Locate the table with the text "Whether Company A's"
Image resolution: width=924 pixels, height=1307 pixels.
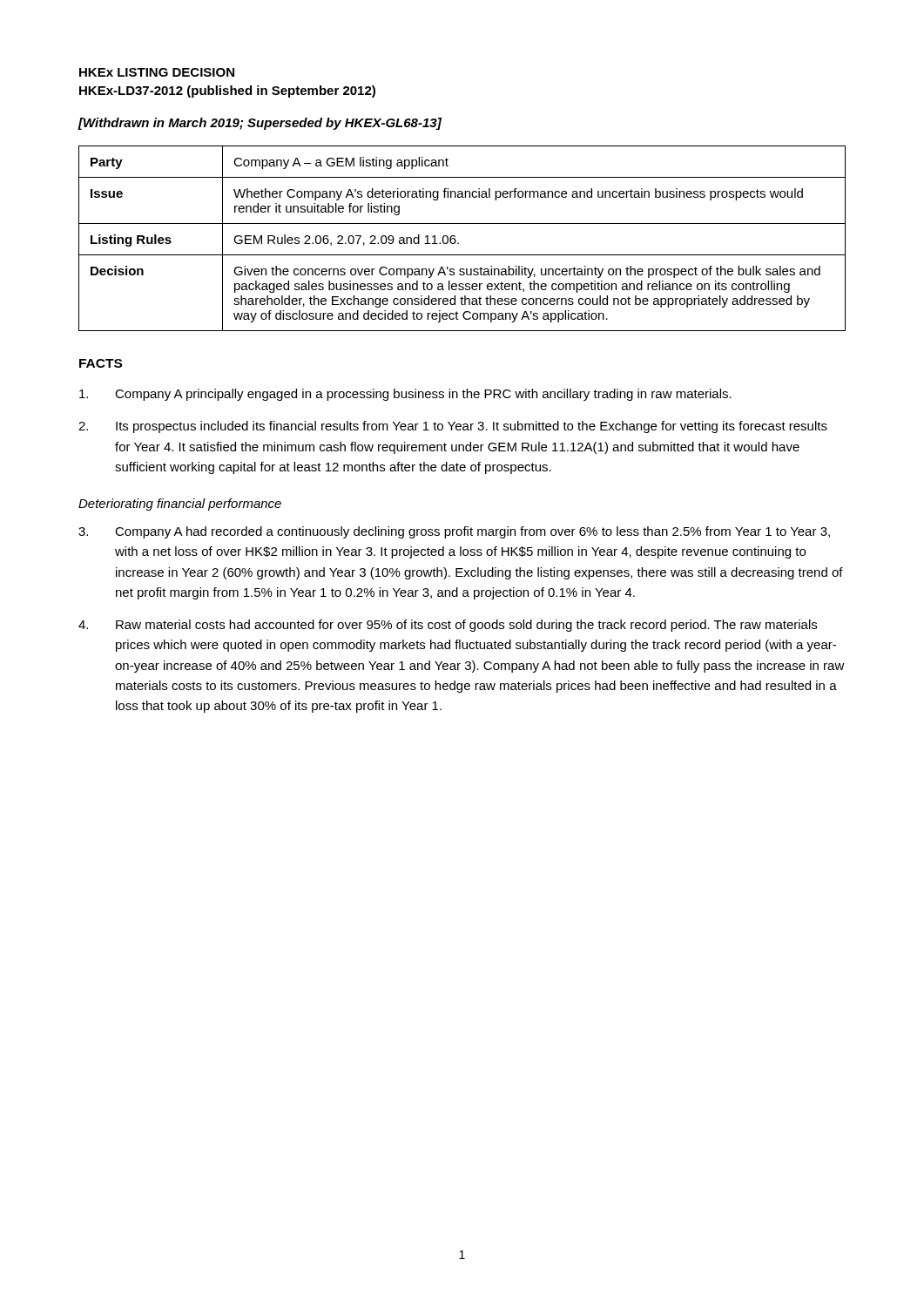point(462,238)
